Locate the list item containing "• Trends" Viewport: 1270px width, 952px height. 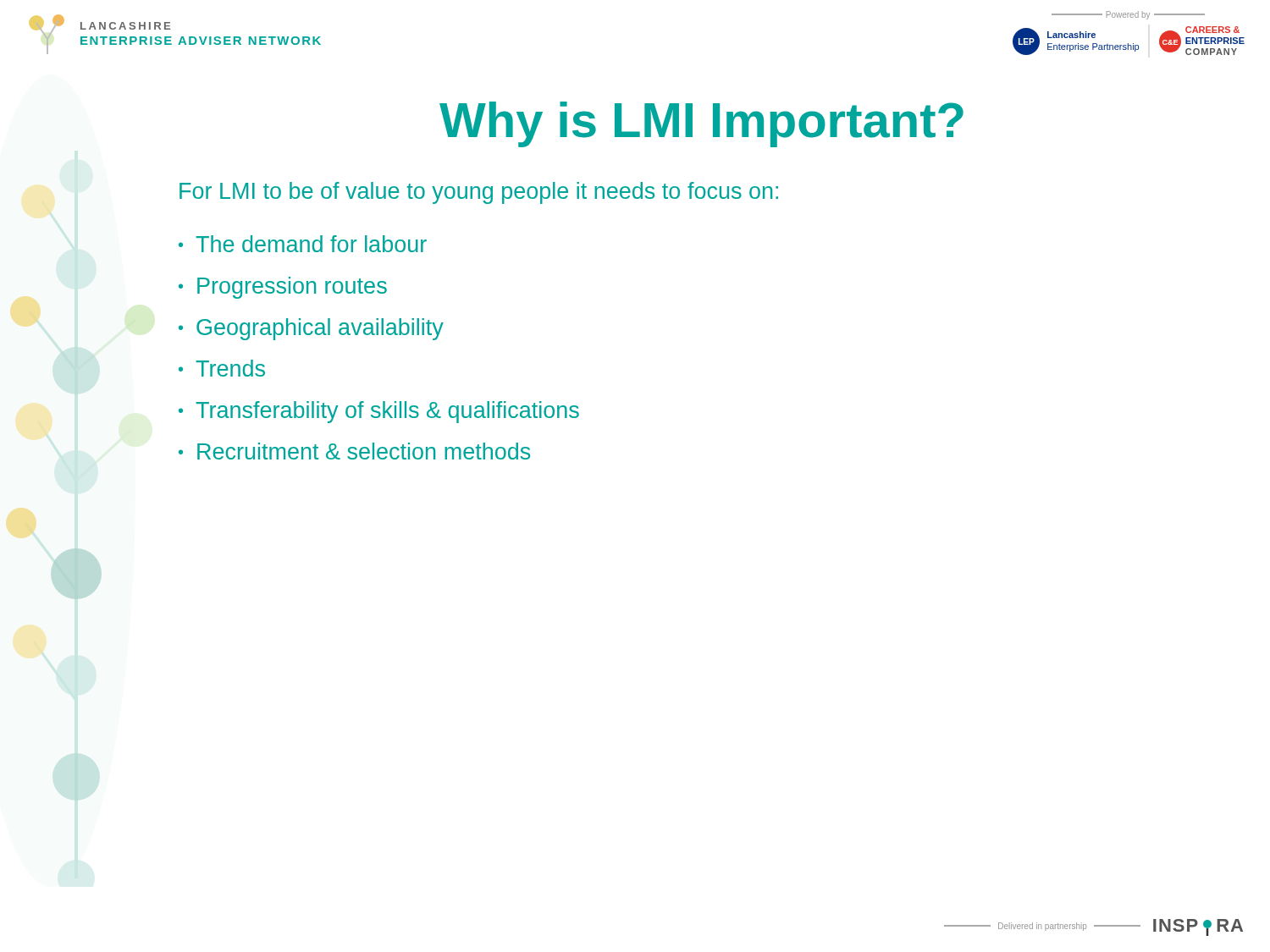tap(222, 369)
